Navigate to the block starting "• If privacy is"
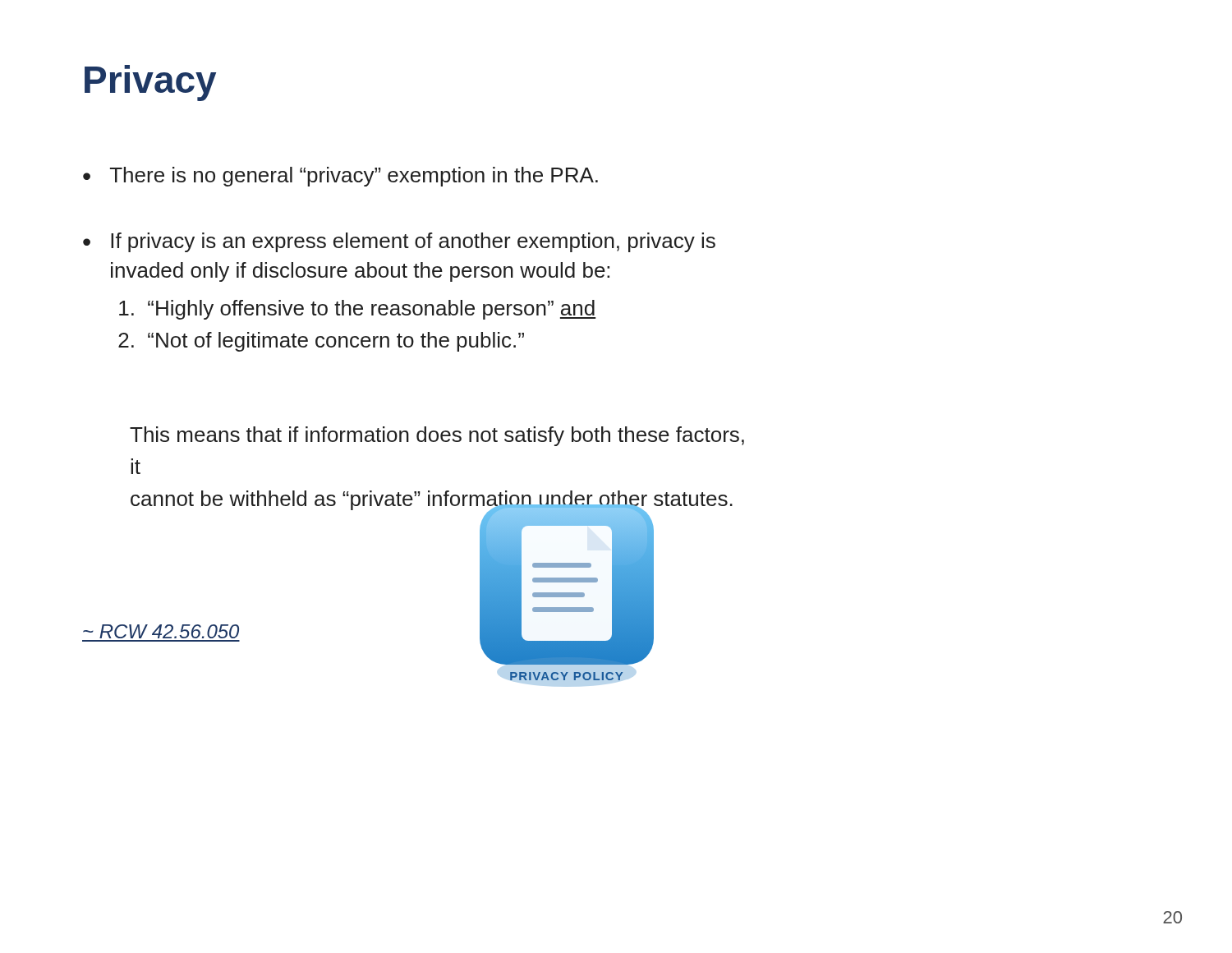The height and width of the screenshot is (953, 1232). pyautogui.click(x=399, y=302)
